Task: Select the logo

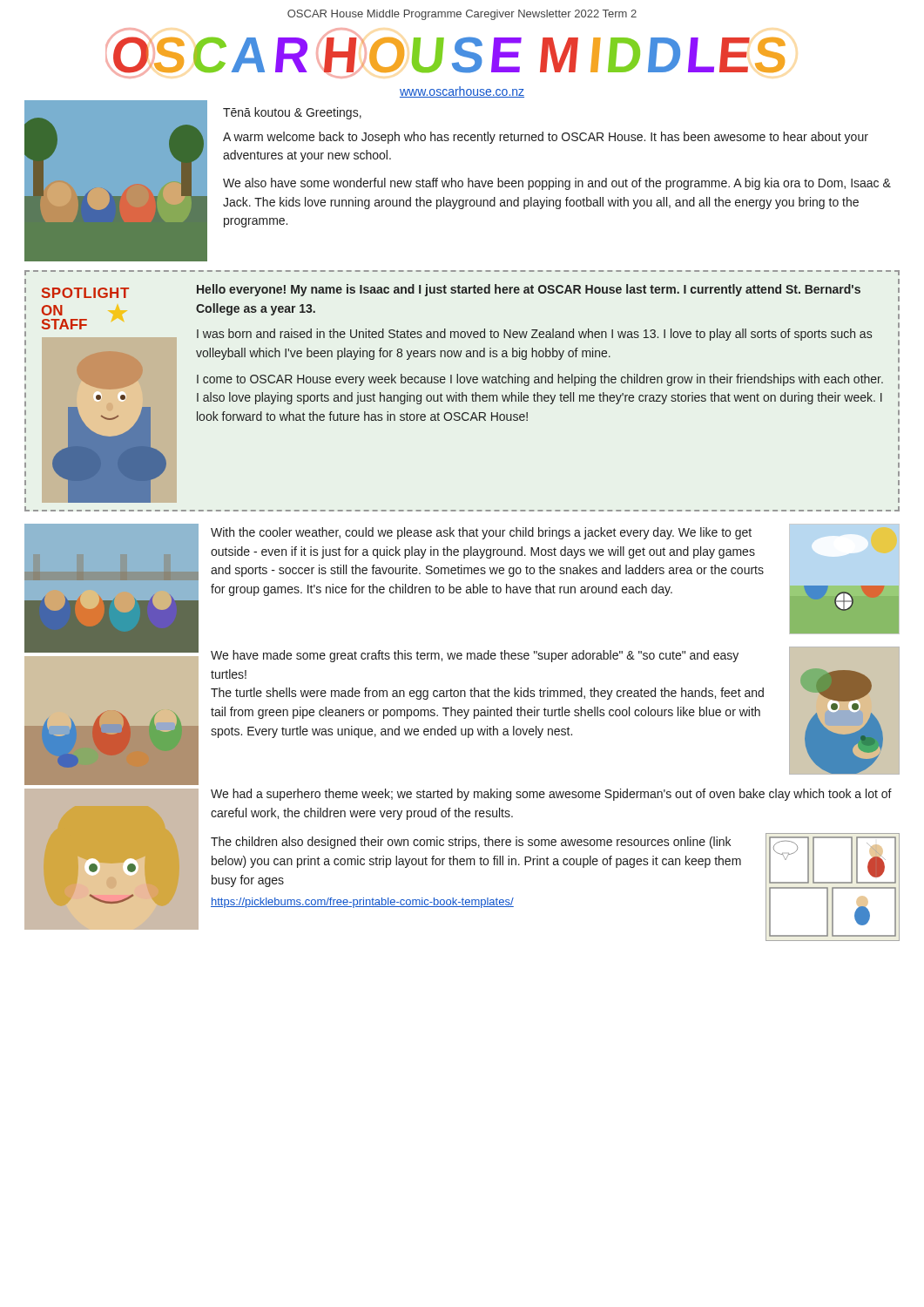Action: point(462,60)
